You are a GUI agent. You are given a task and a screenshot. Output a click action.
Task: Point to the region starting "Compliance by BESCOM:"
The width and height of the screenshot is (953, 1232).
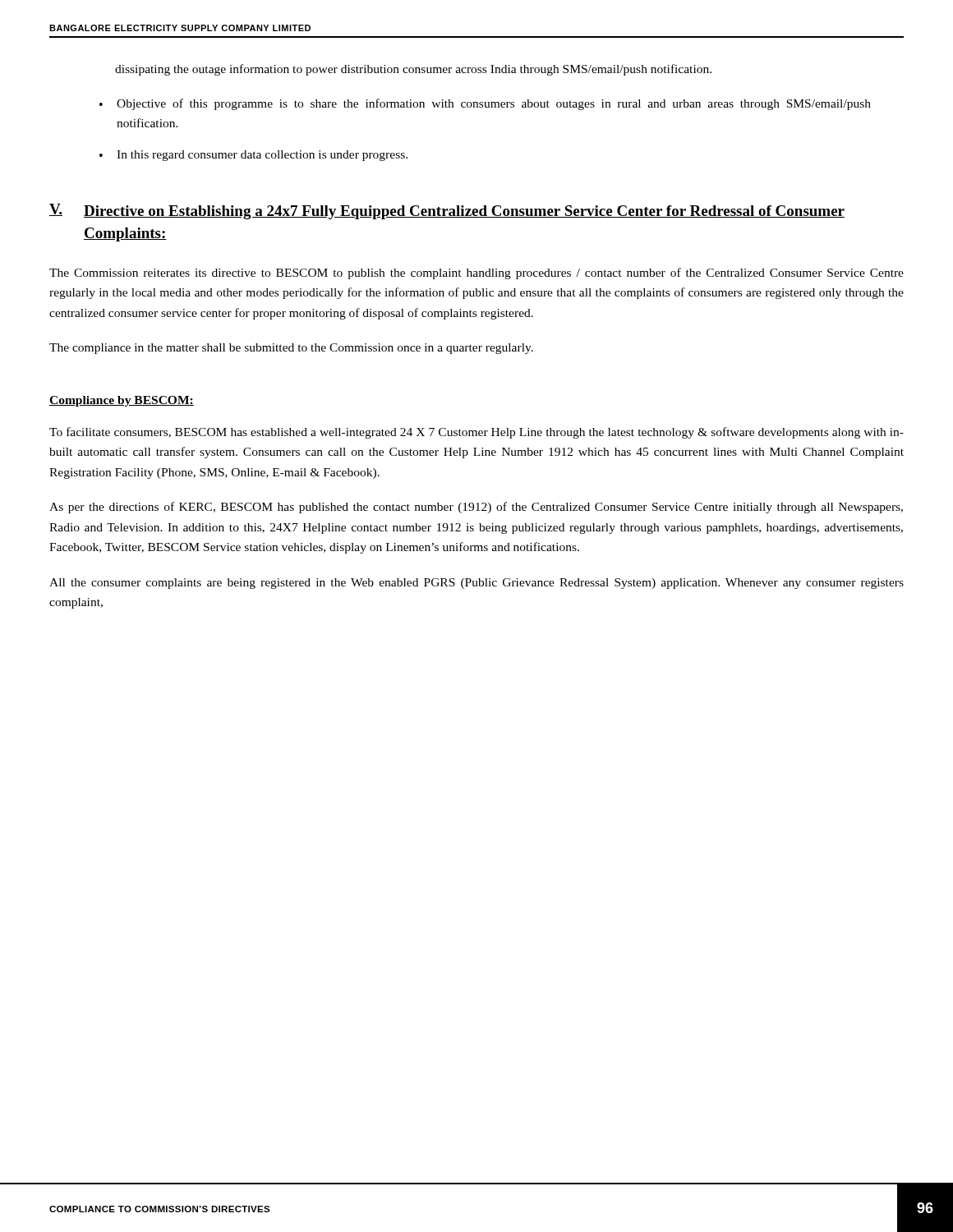click(x=121, y=399)
